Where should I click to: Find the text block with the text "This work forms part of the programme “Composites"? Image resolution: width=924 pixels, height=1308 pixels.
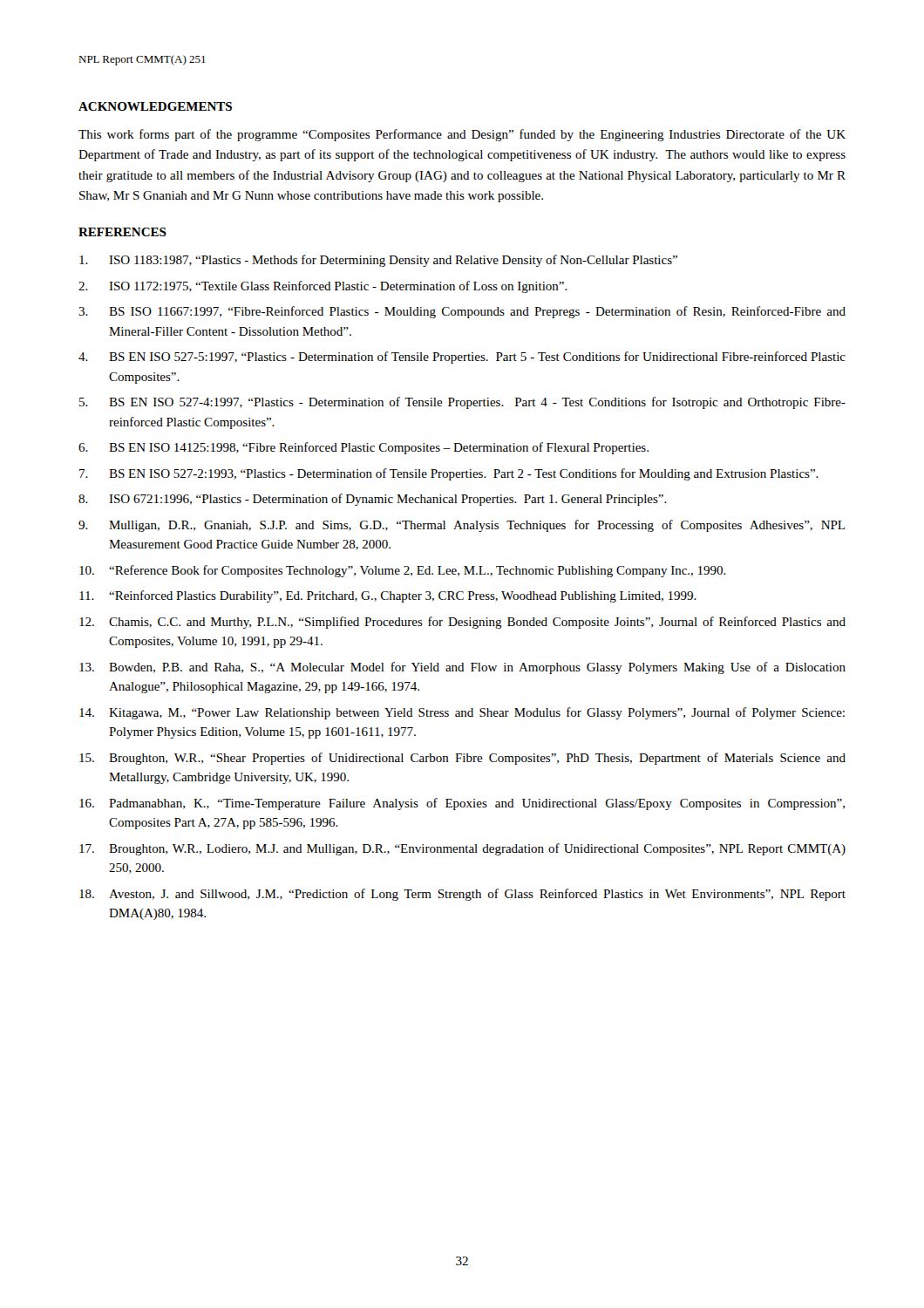462,165
